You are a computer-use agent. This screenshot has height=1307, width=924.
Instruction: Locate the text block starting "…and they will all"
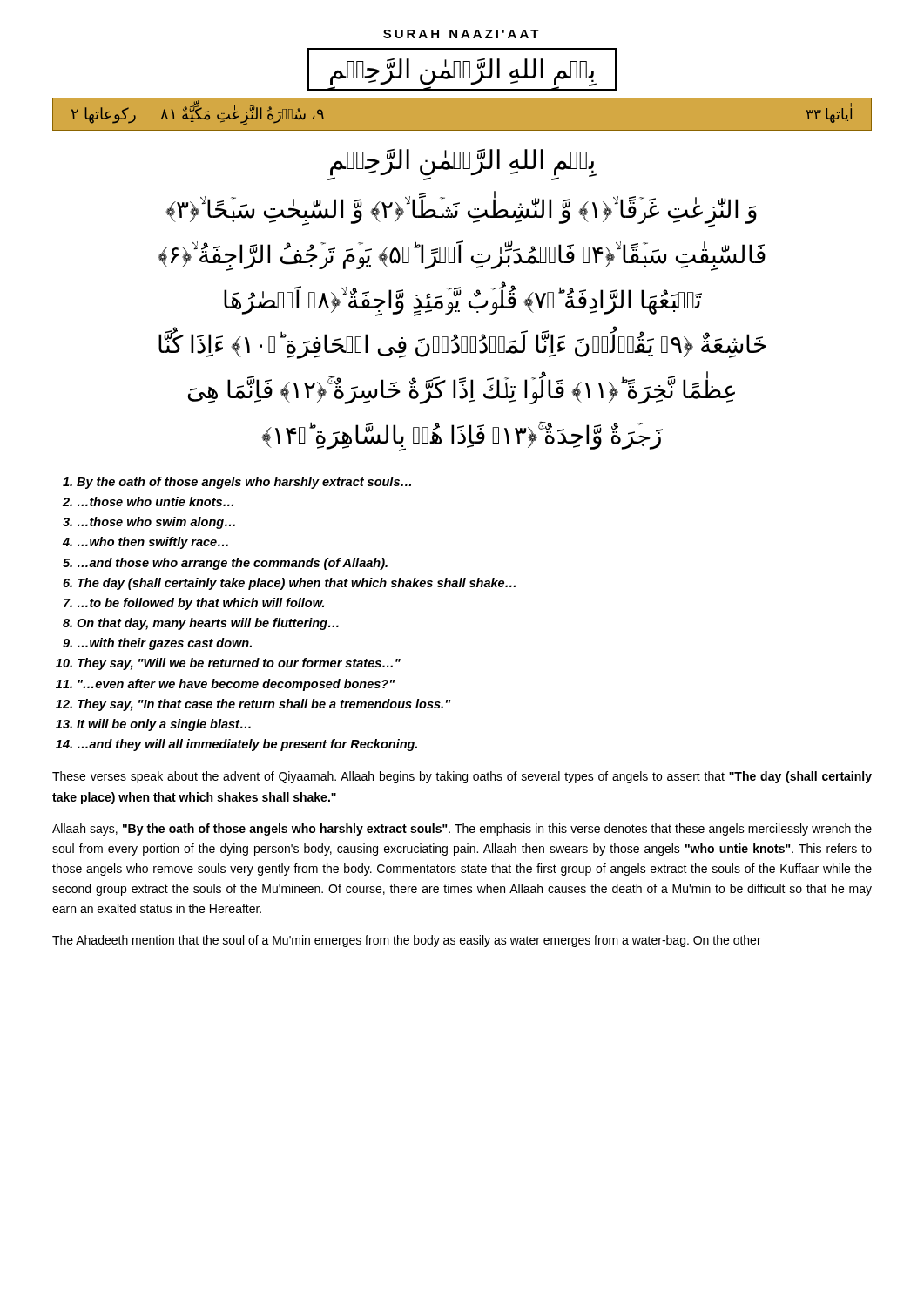tap(247, 744)
